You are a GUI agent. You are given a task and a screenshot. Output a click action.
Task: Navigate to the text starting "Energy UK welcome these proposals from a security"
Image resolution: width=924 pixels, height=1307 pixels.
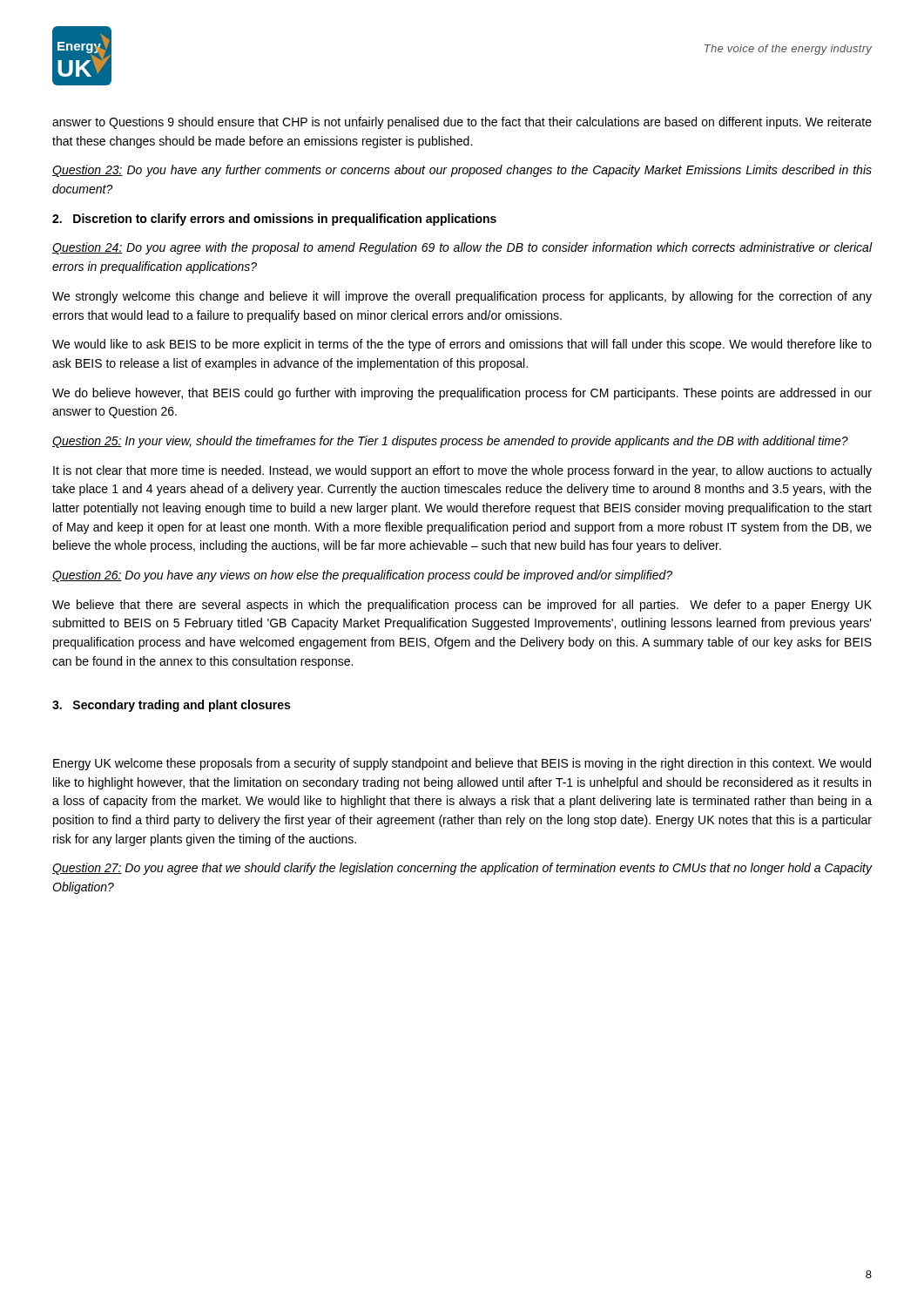click(x=462, y=787)
